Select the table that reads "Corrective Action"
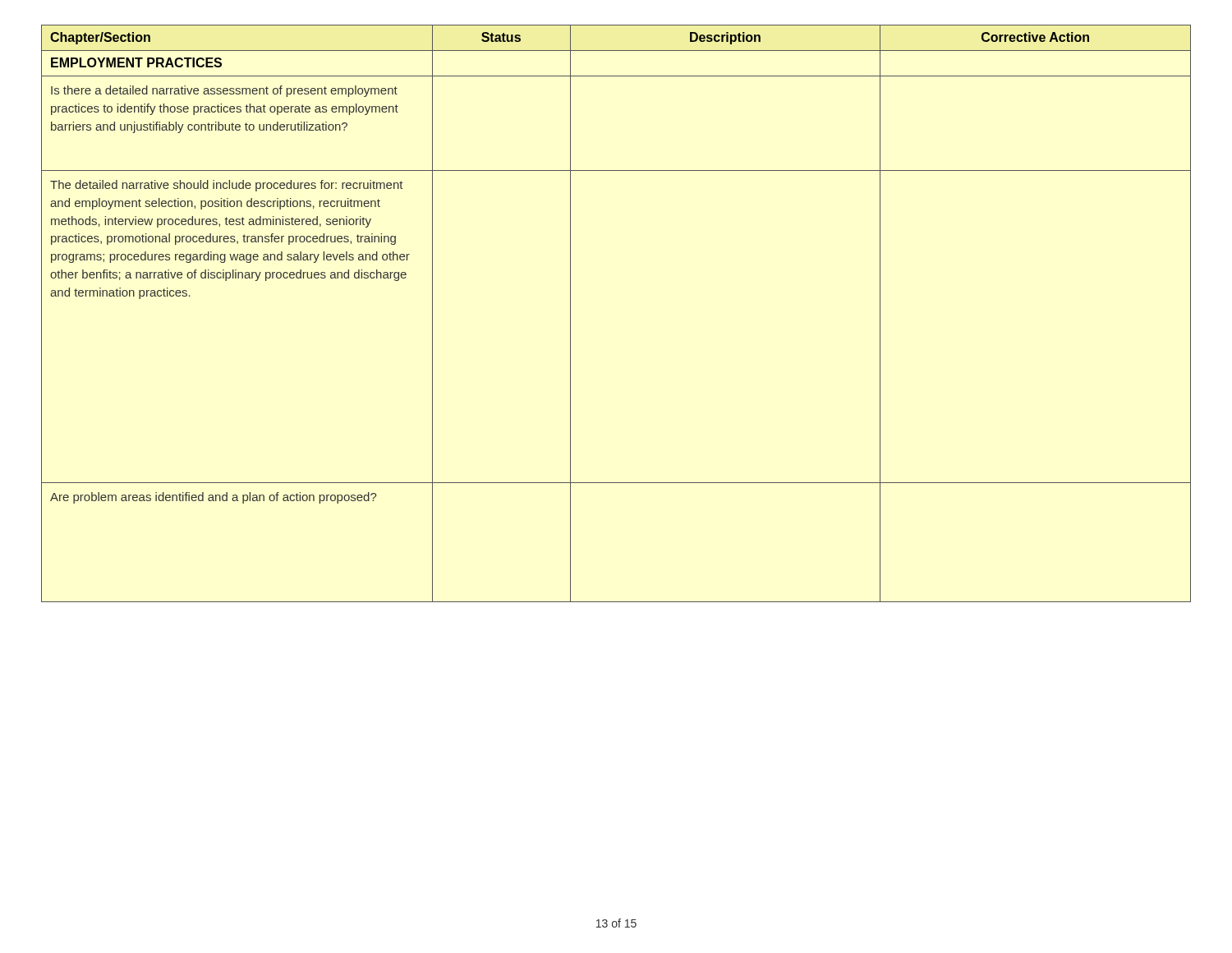1232x953 pixels. pyautogui.click(x=616, y=313)
